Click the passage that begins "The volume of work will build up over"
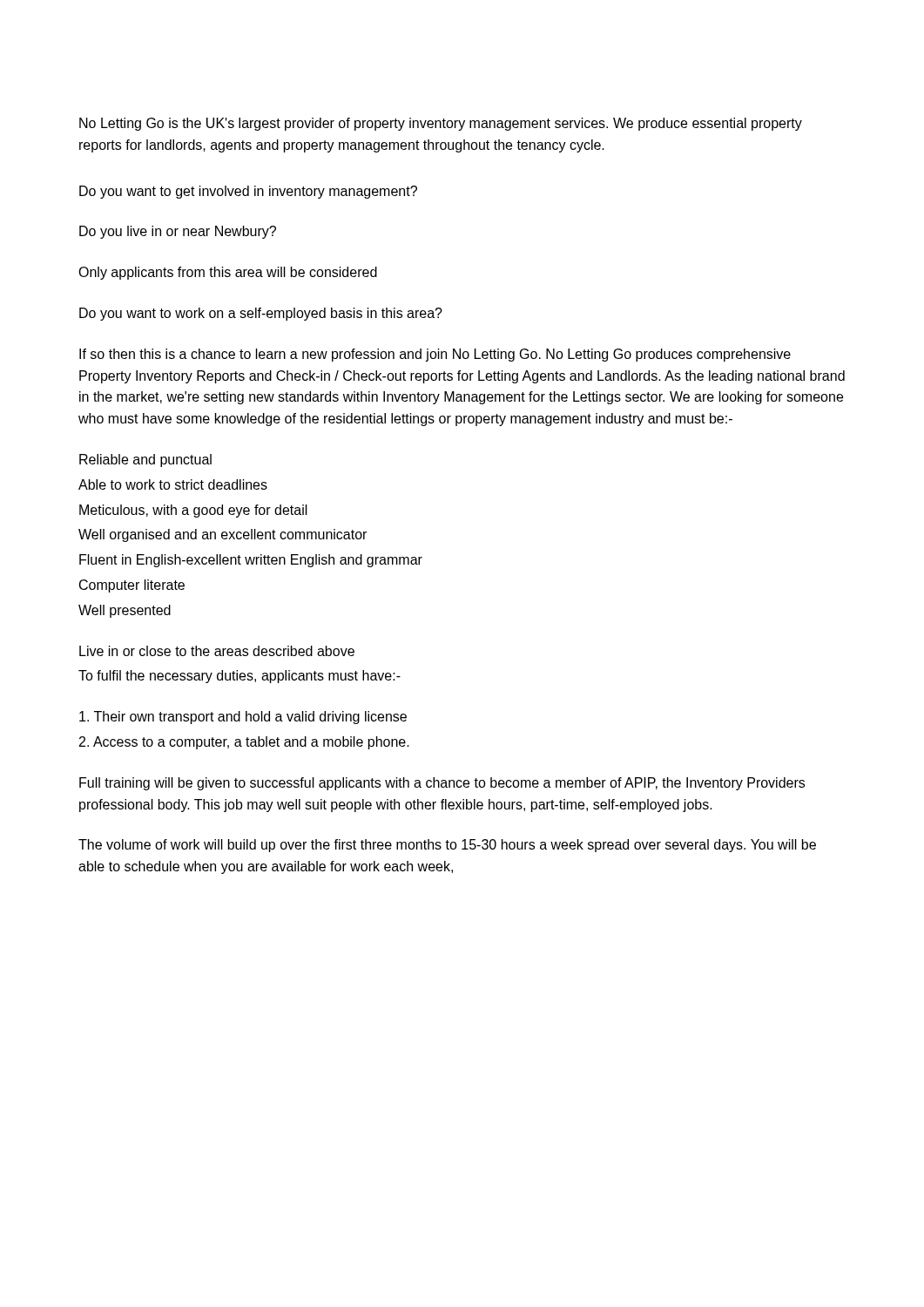Viewport: 924px width, 1307px height. pos(447,856)
